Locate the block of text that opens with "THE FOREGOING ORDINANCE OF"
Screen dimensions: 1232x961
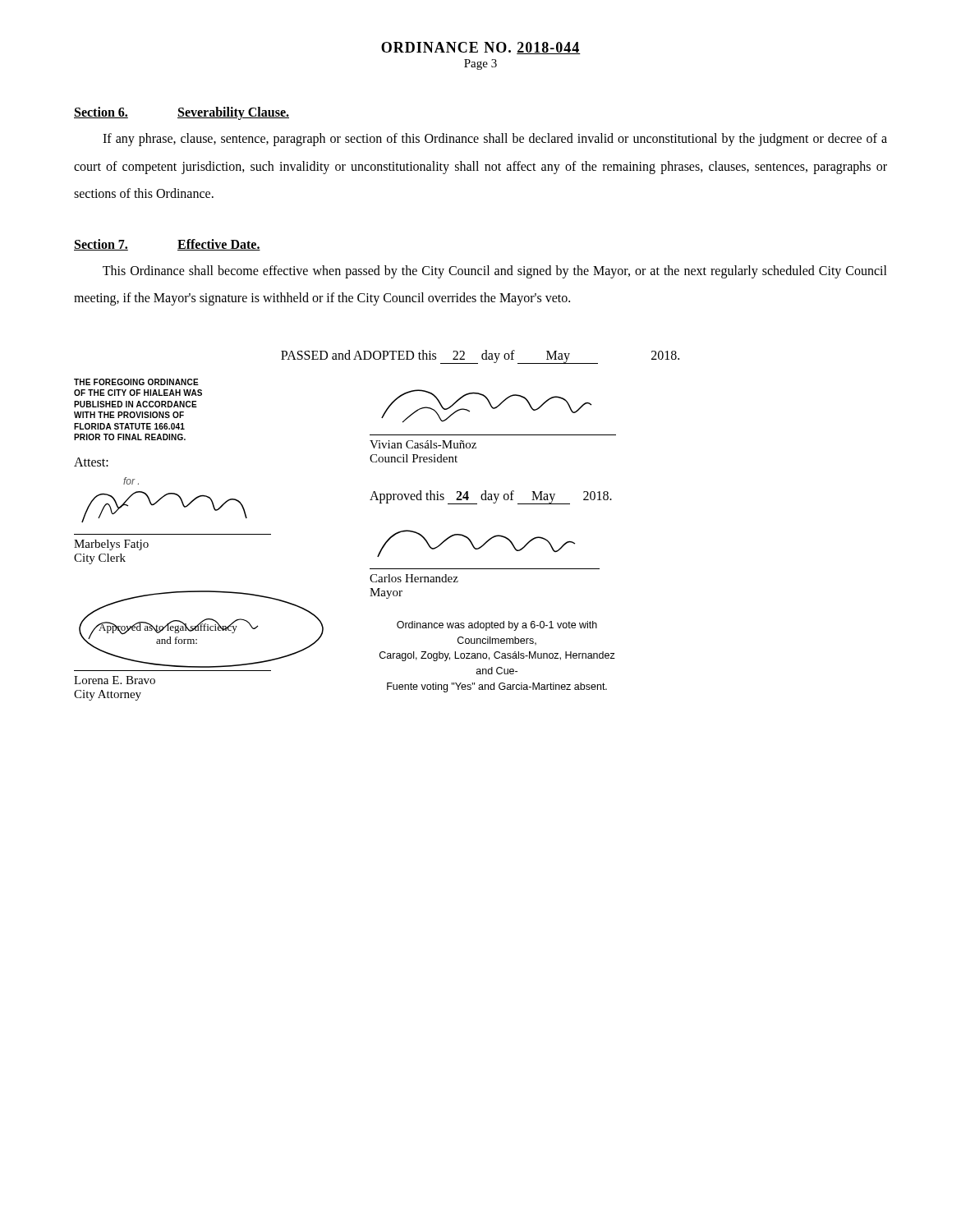(x=138, y=410)
